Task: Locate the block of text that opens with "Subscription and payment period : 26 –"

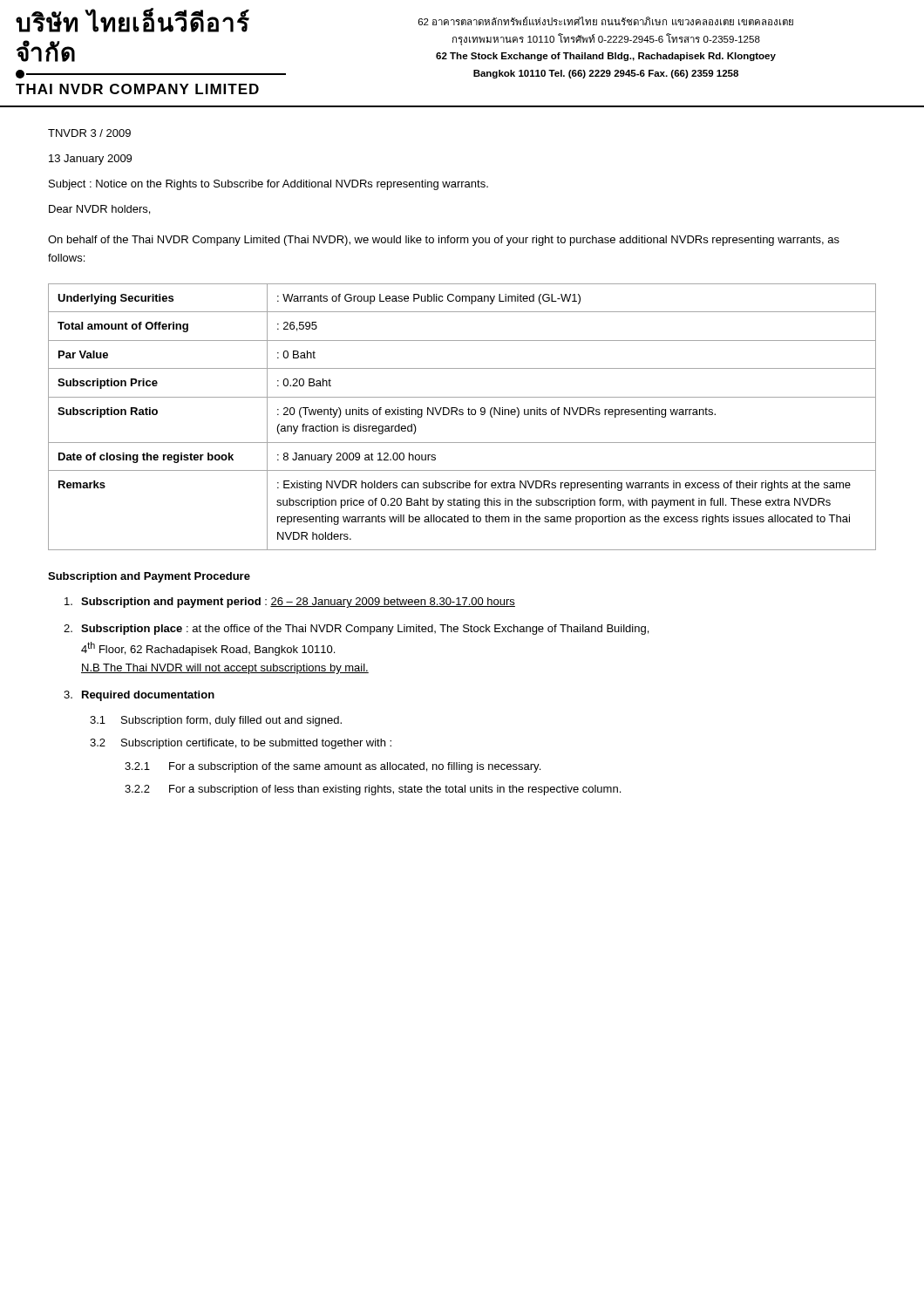Action: tap(289, 602)
